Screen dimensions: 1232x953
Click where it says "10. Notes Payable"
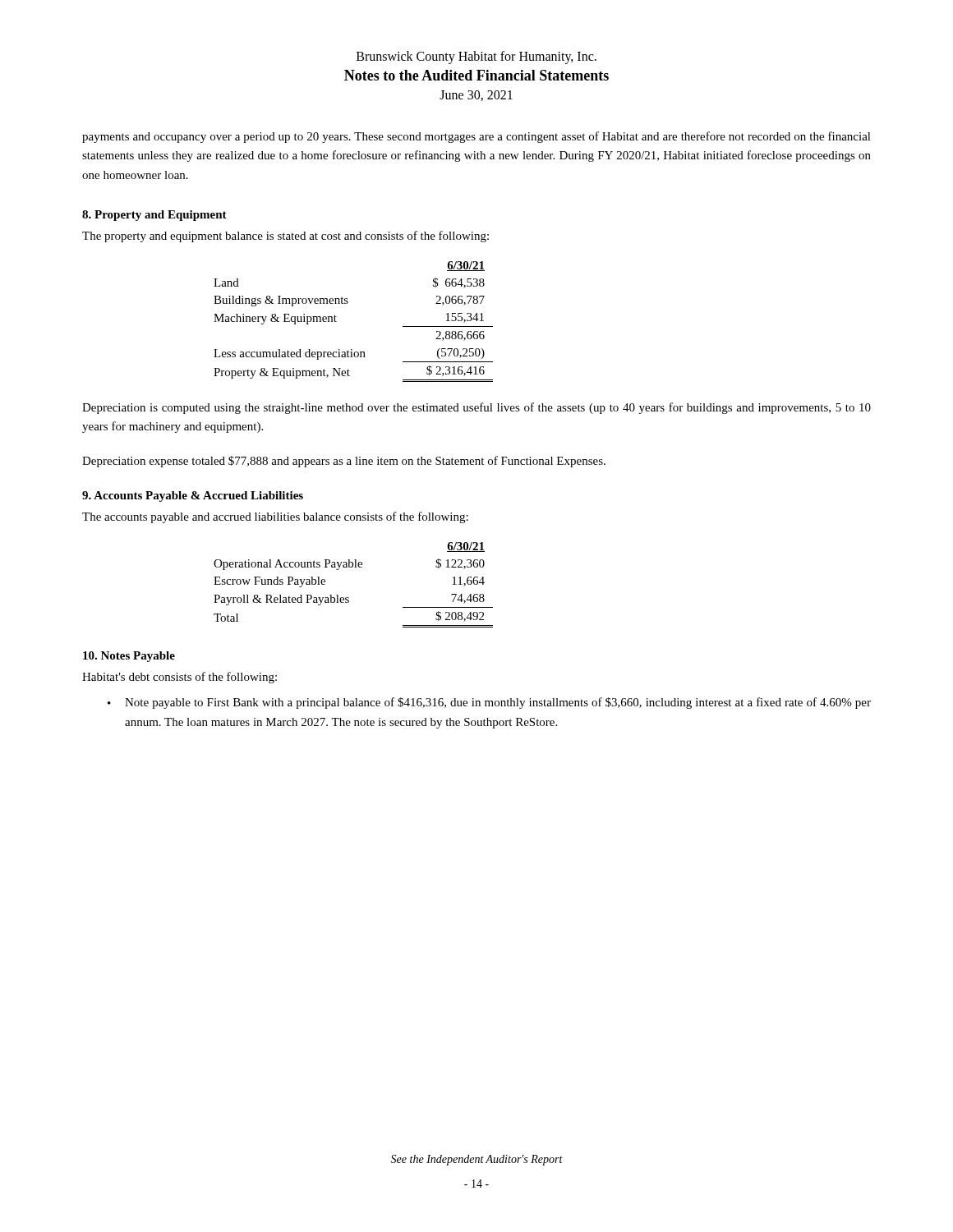click(x=129, y=655)
